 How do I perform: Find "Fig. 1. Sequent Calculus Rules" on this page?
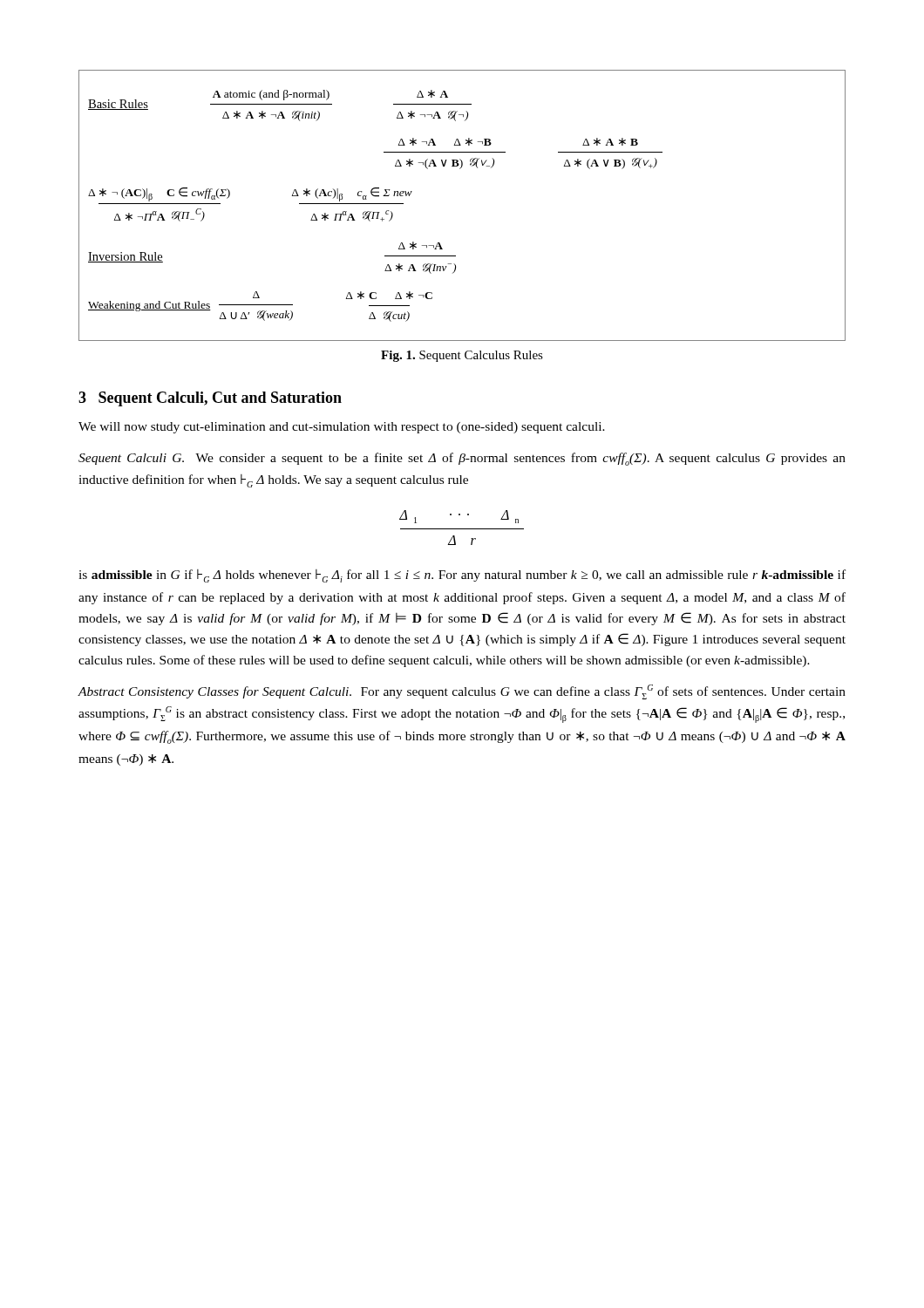(462, 355)
